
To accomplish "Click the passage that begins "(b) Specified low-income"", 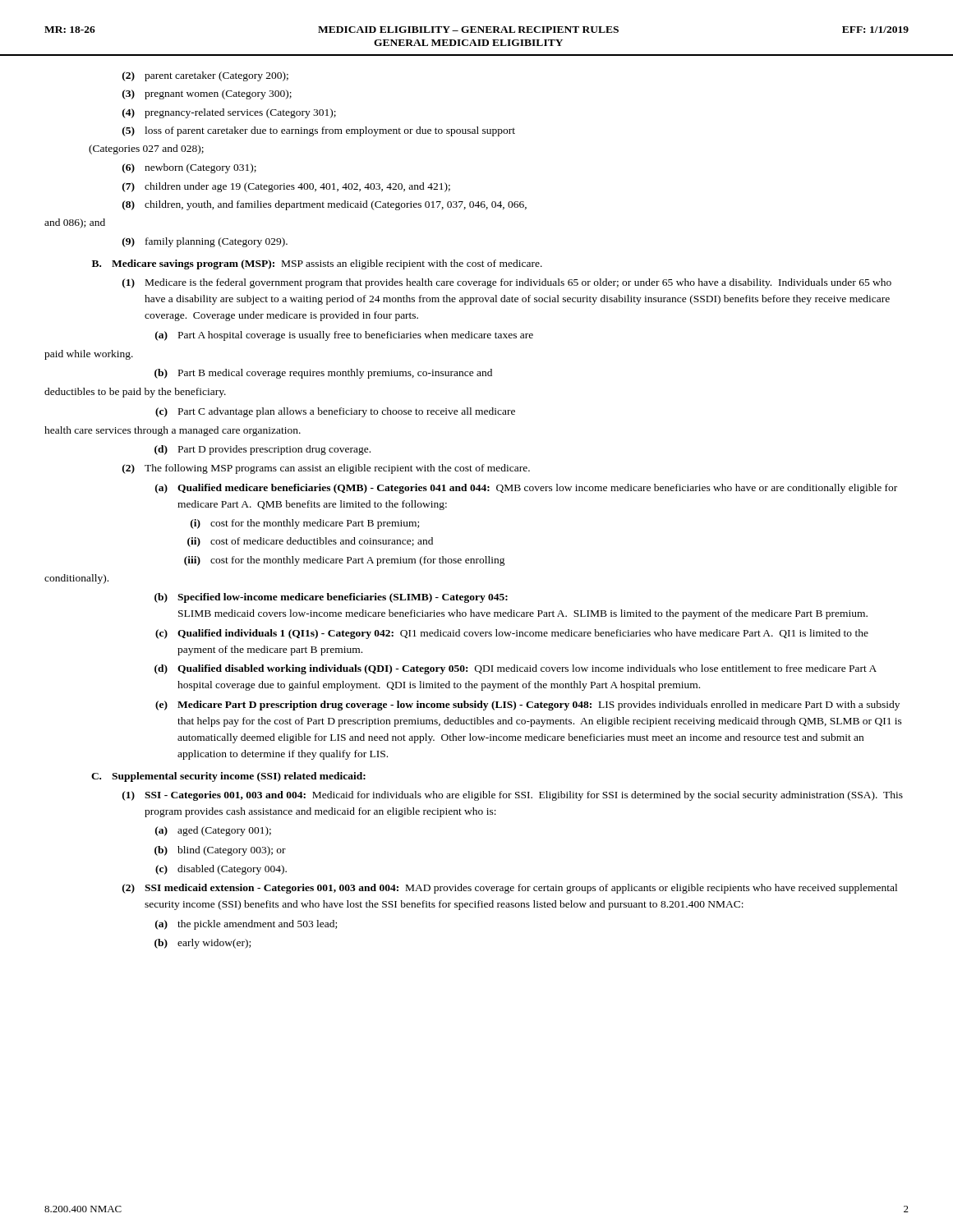I will pos(476,606).
